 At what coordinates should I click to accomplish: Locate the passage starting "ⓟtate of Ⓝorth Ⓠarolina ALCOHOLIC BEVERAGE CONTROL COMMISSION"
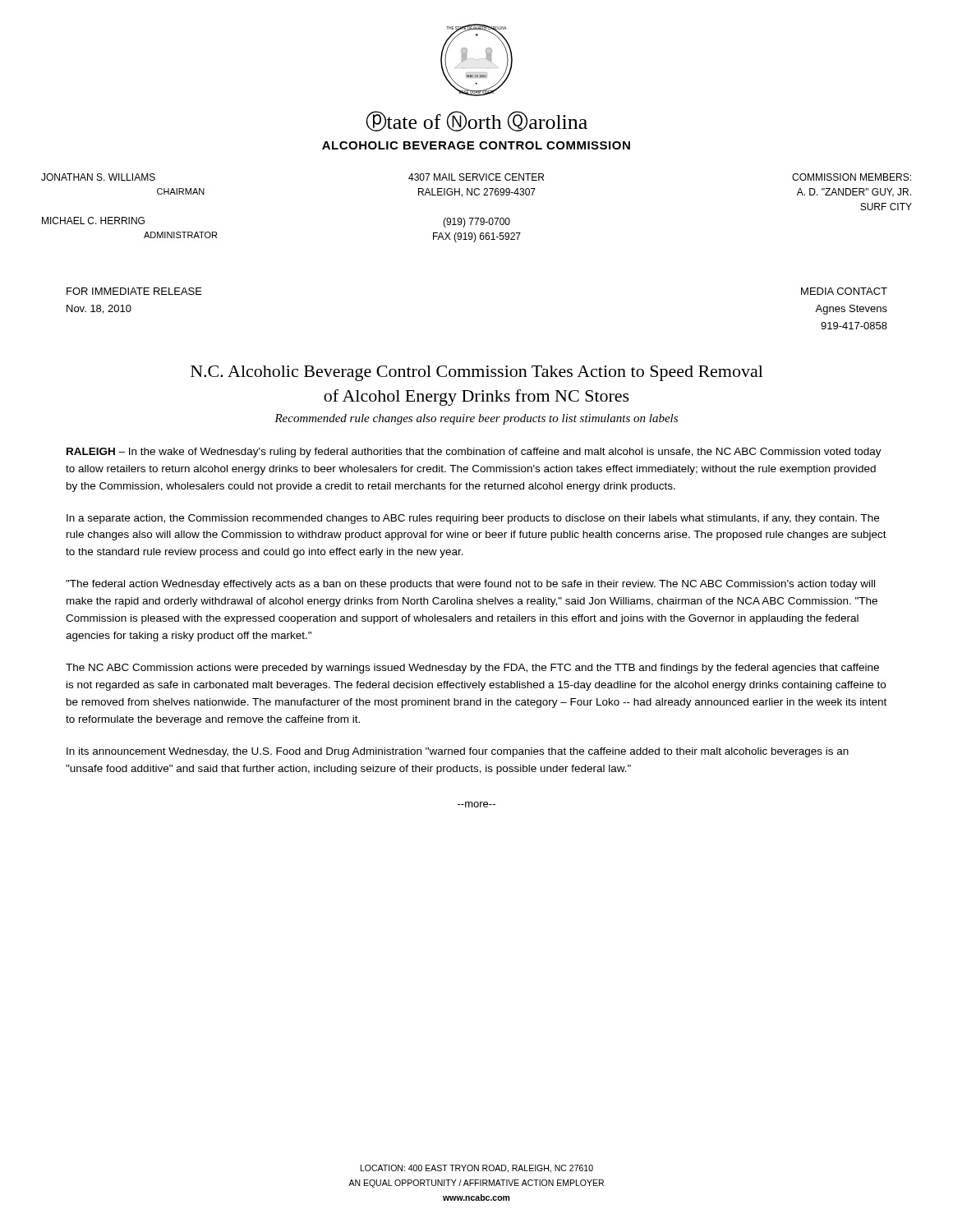coord(476,130)
